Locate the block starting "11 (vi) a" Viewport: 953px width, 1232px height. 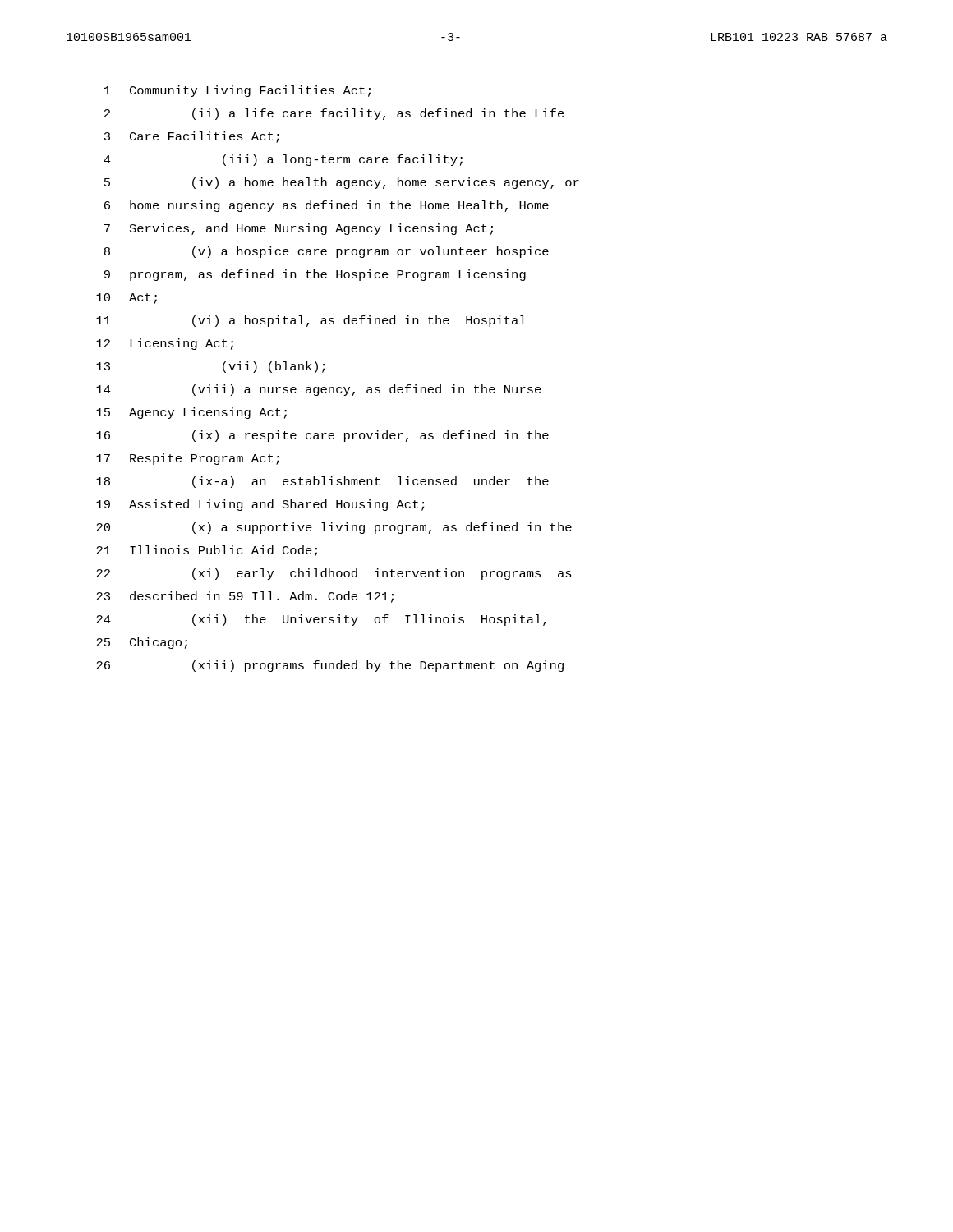[x=296, y=321]
